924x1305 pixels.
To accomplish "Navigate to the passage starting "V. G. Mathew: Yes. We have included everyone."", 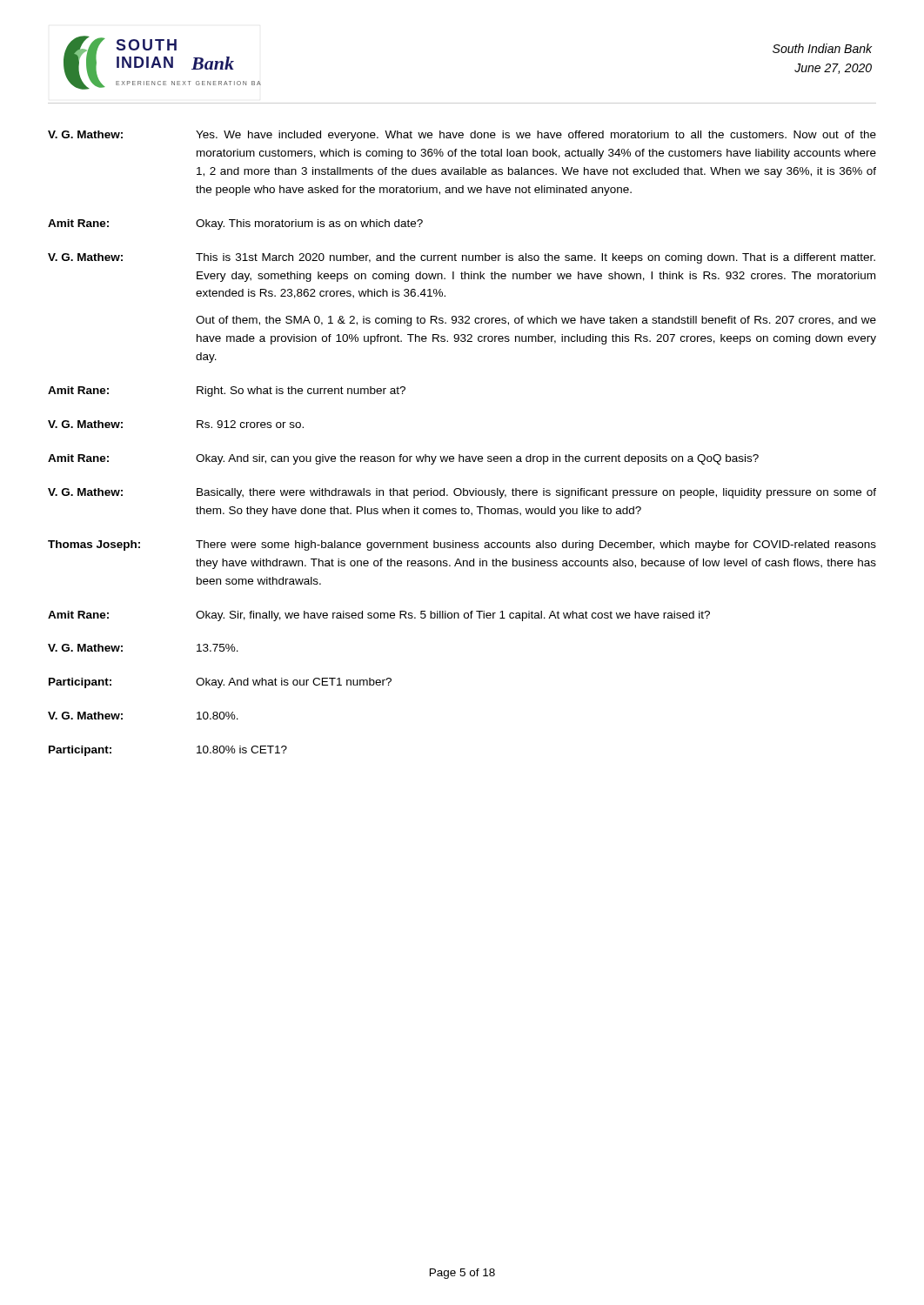I will 462,163.
